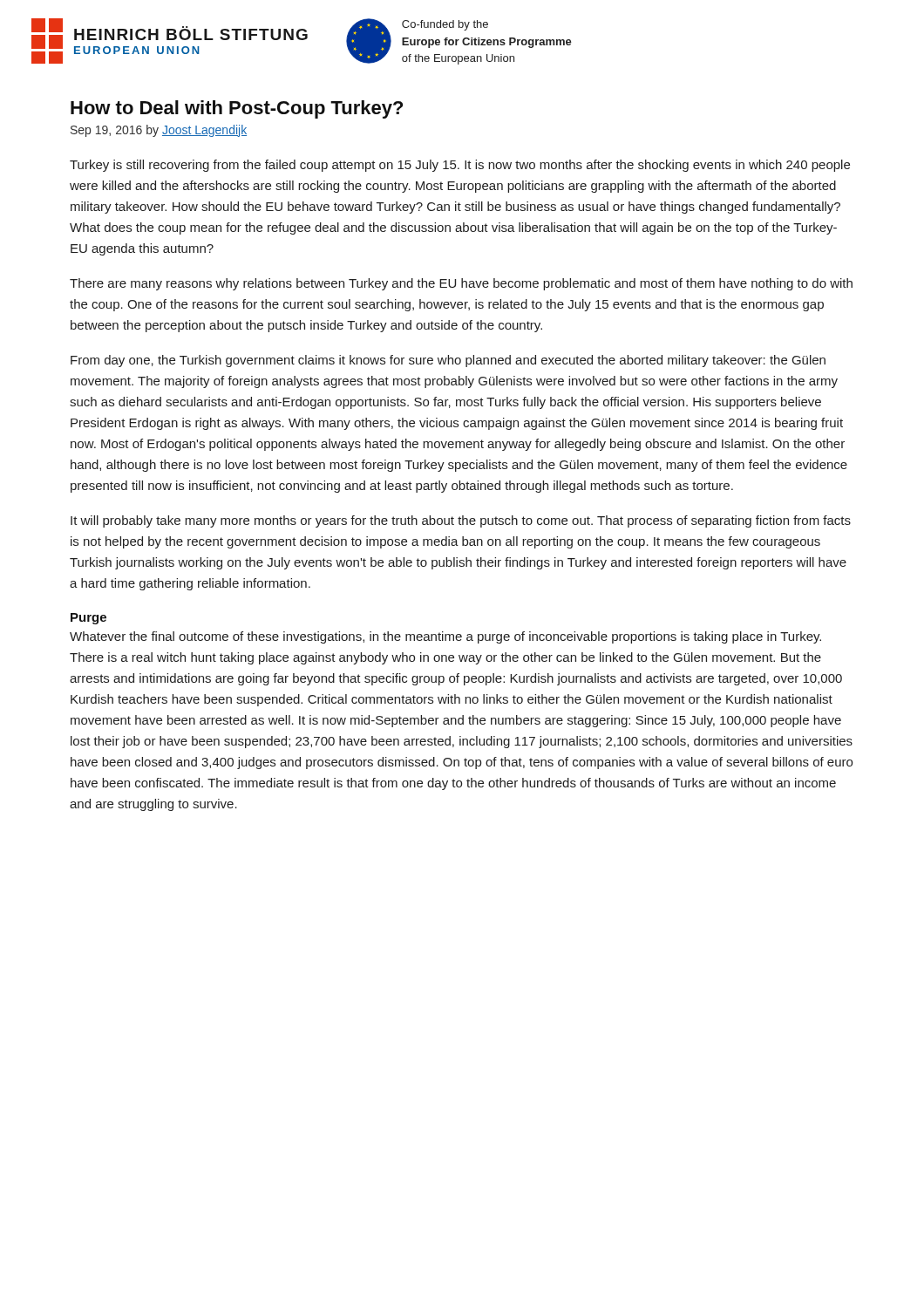Click a section header
Viewport: 924px width, 1308px height.
pyautogui.click(x=88, y=617)
